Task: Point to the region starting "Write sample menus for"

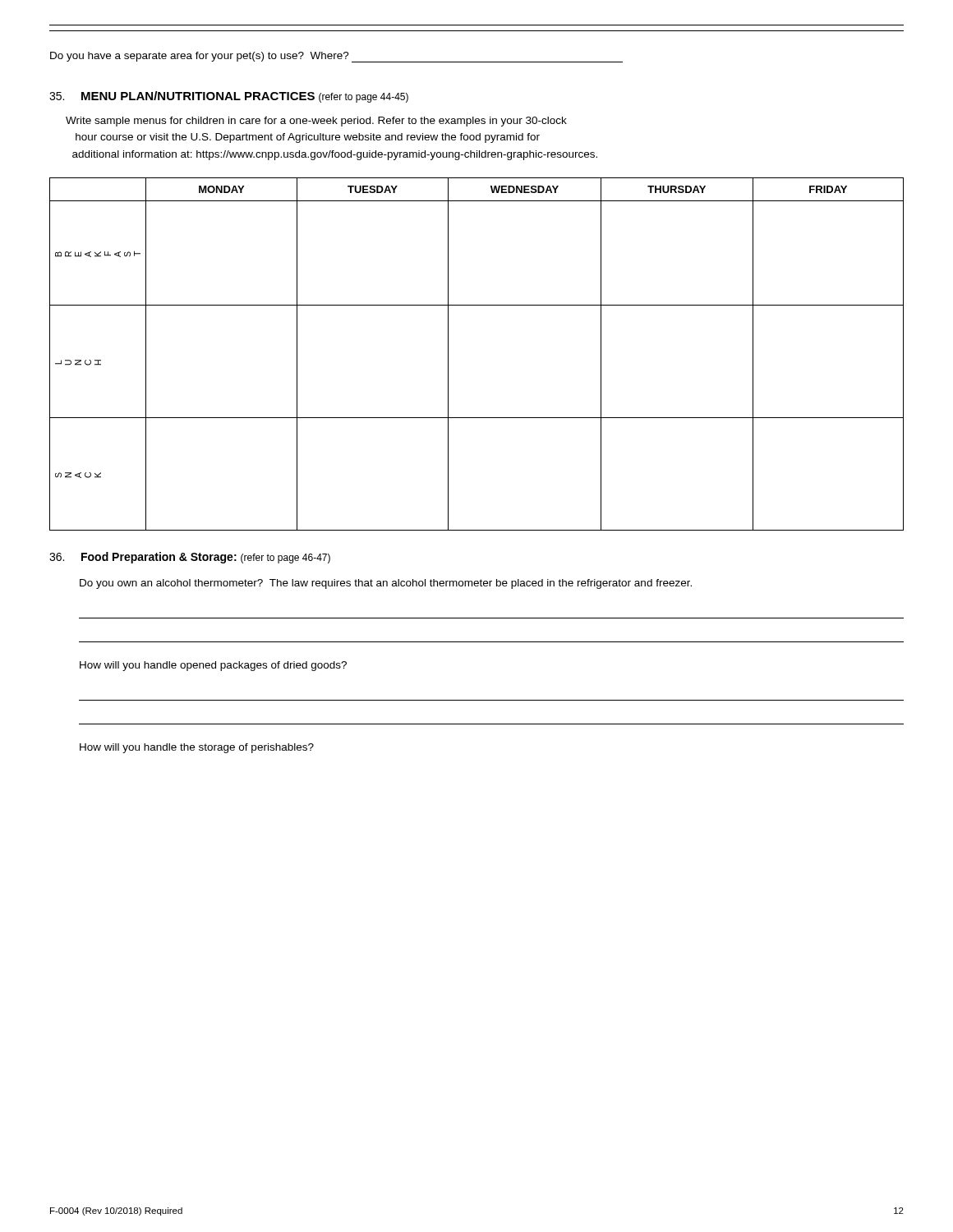Action: coord(332,137)
